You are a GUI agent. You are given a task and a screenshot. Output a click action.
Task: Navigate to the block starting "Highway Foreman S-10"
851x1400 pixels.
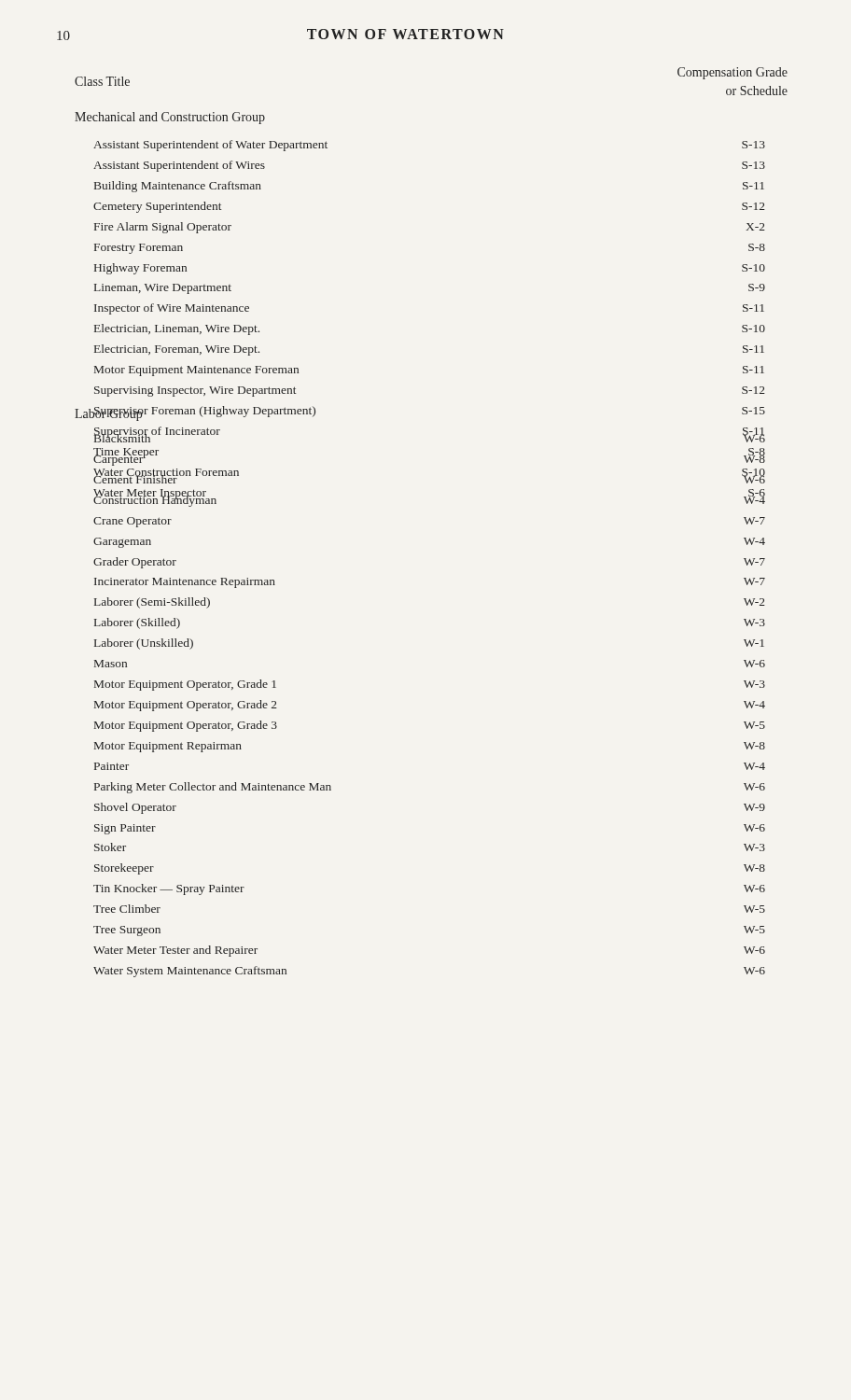(x=136, y=268)
